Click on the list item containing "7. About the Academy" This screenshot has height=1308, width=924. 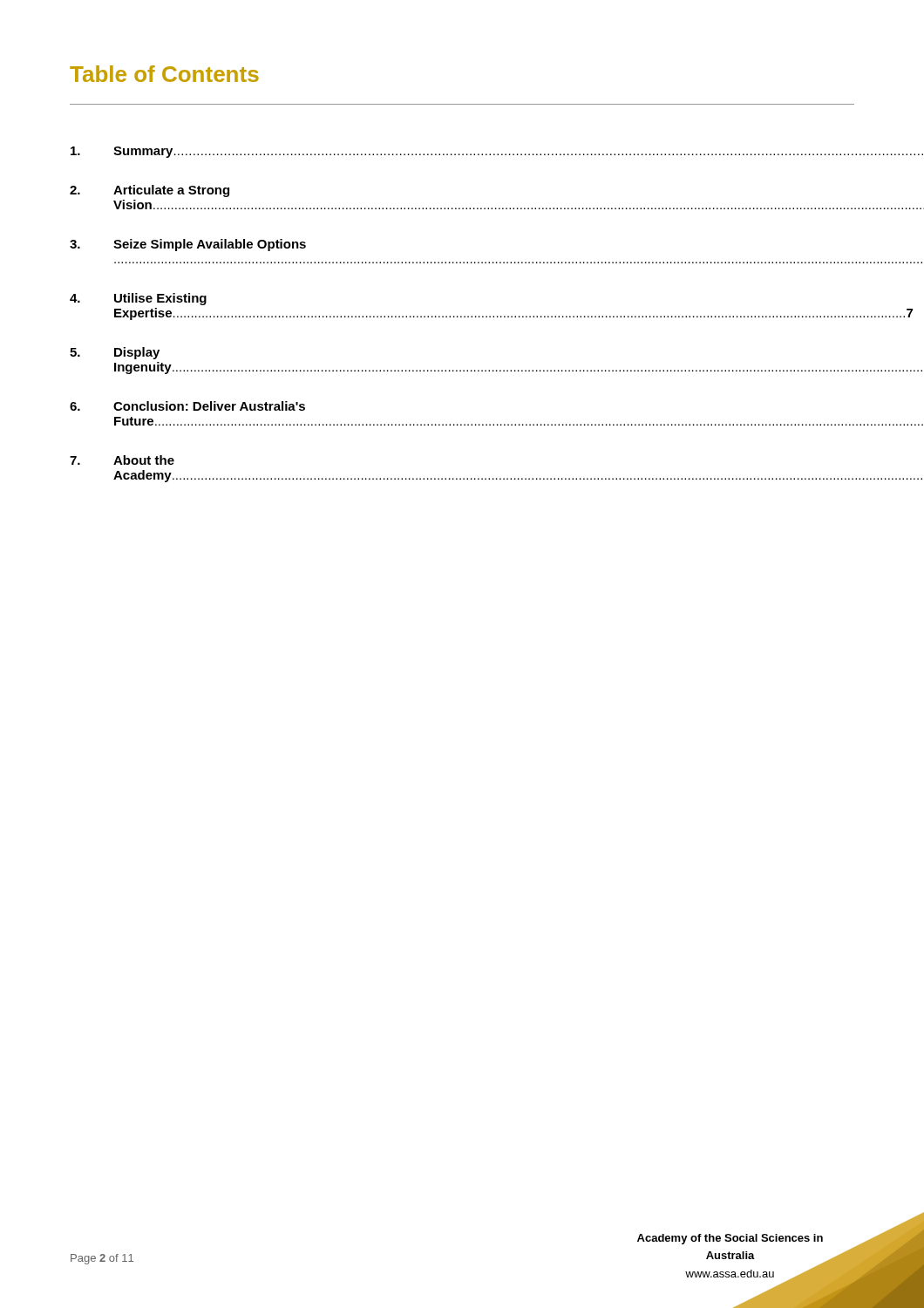462,467
